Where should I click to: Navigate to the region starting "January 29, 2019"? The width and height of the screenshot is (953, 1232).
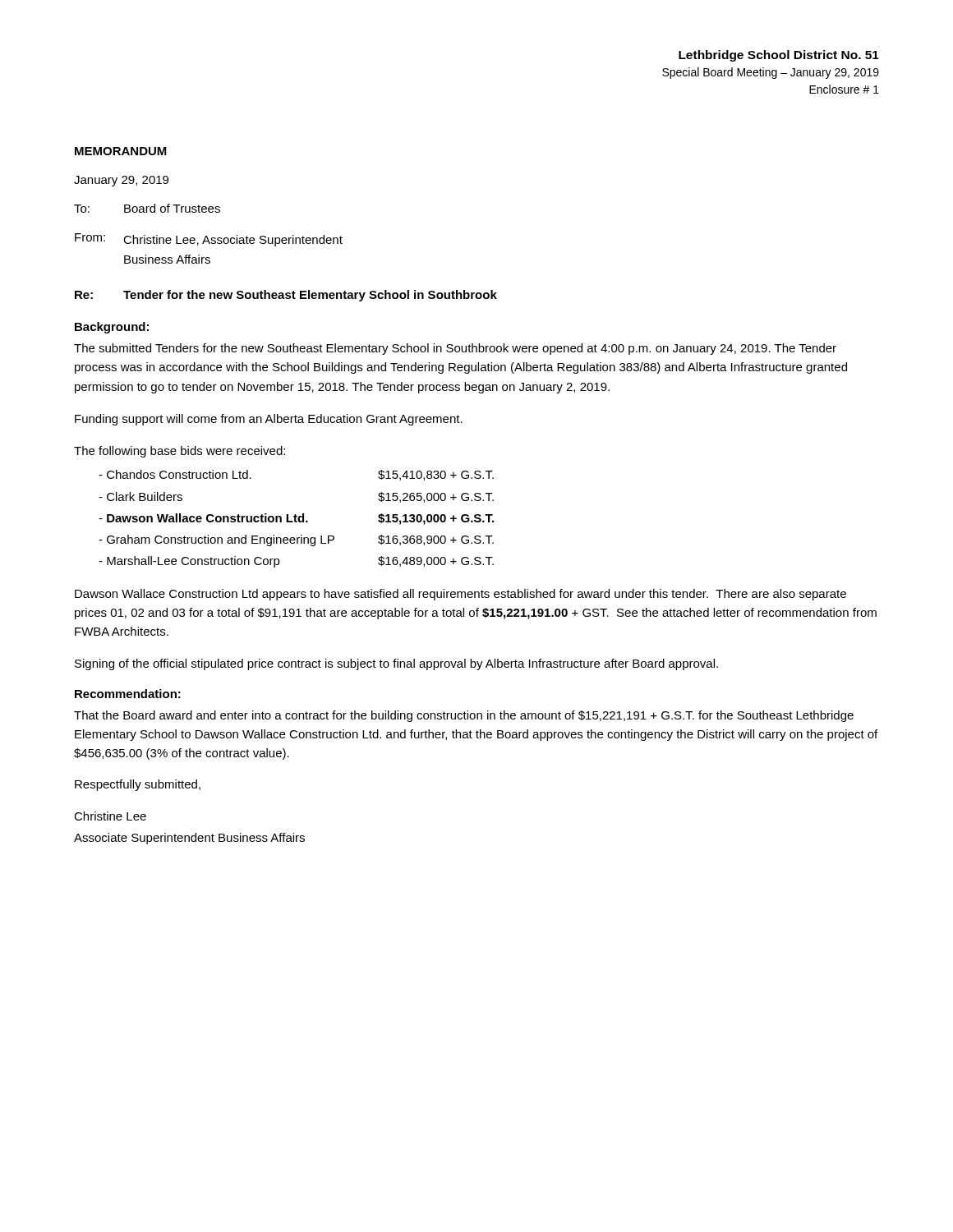click(x=122, y=179)
